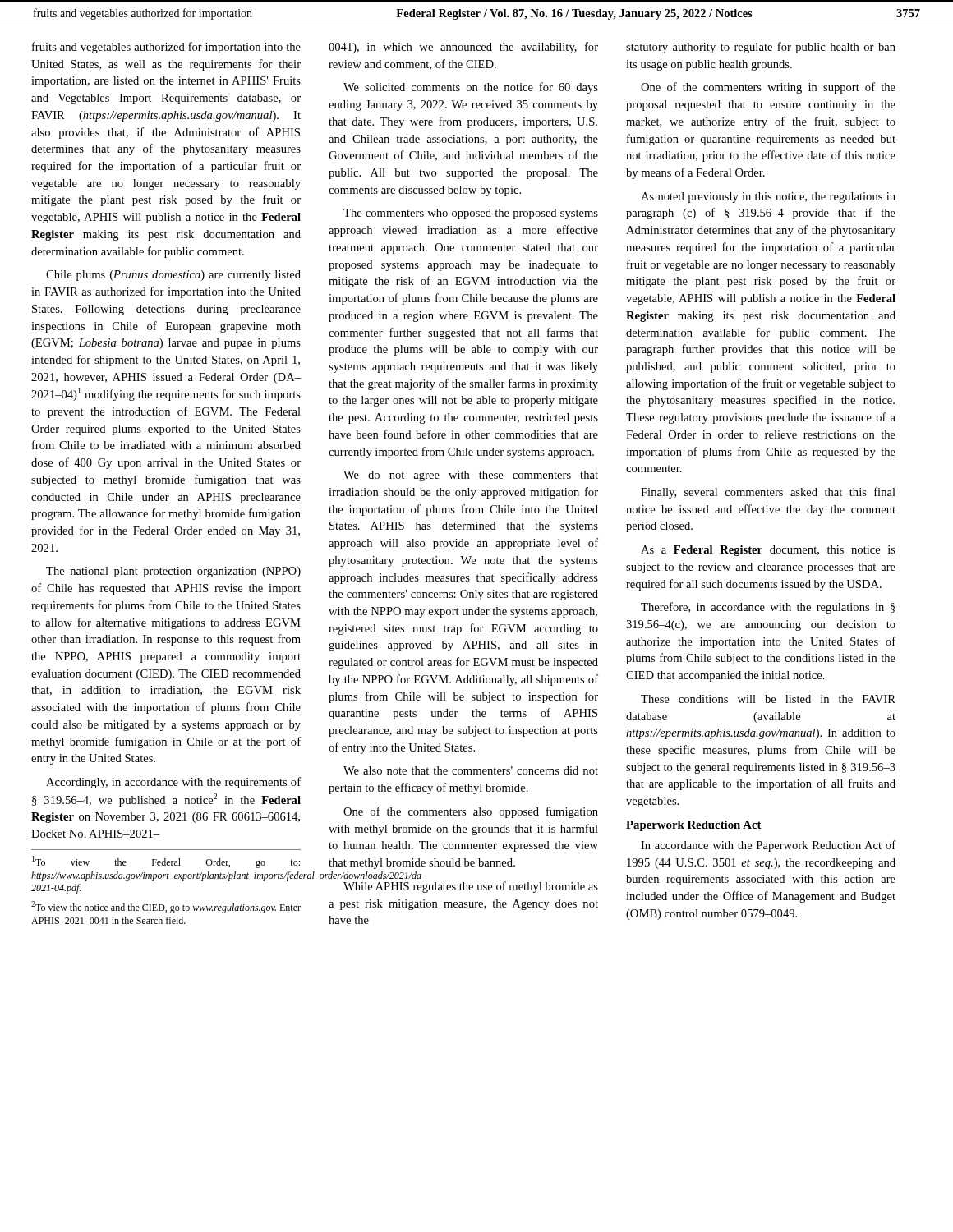Click on the text starting "One of the commenters writing in support"
This screenshot has width=953, height=1232.
761,130
